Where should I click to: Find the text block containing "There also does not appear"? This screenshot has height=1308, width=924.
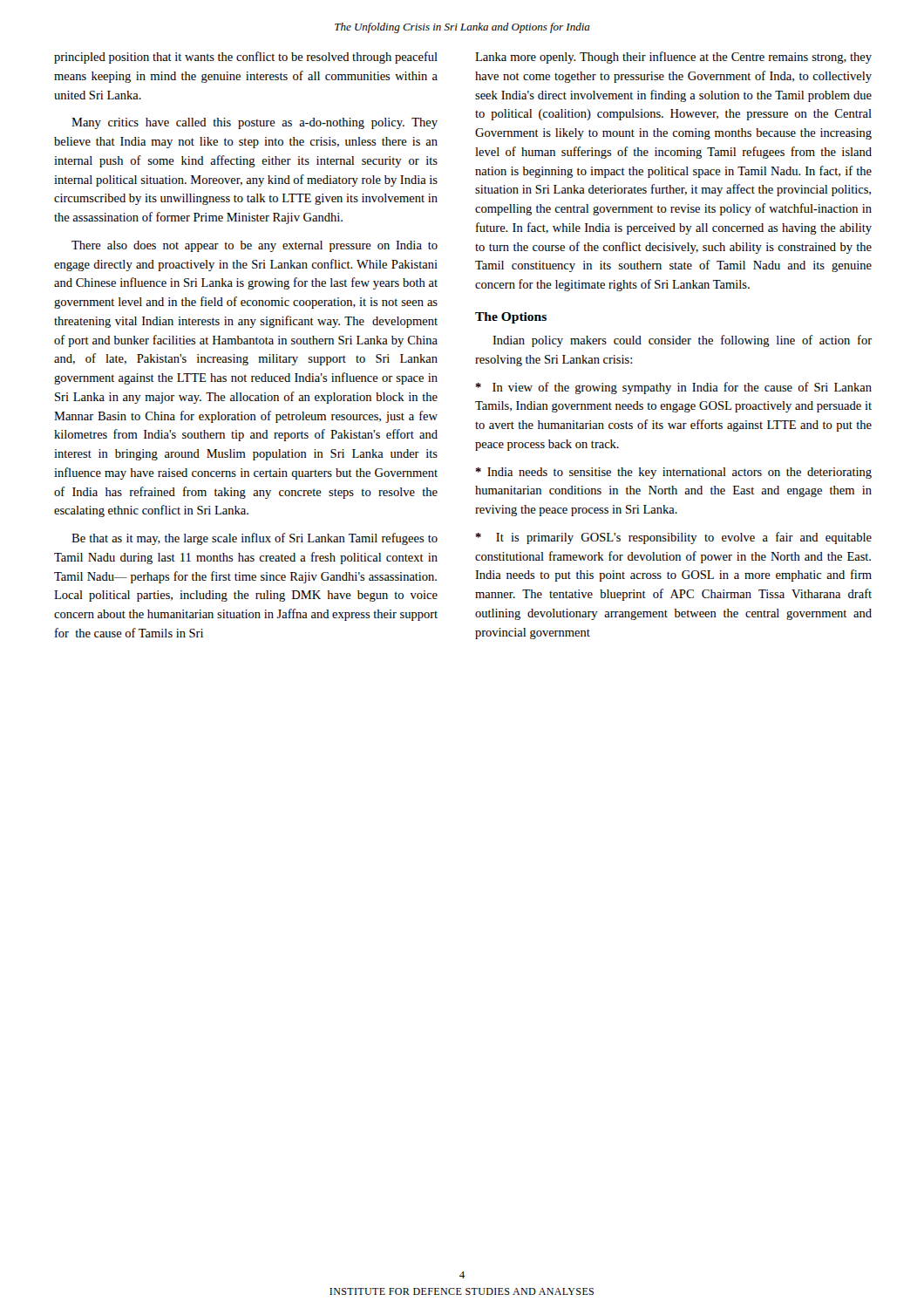[x=246, y=378]
